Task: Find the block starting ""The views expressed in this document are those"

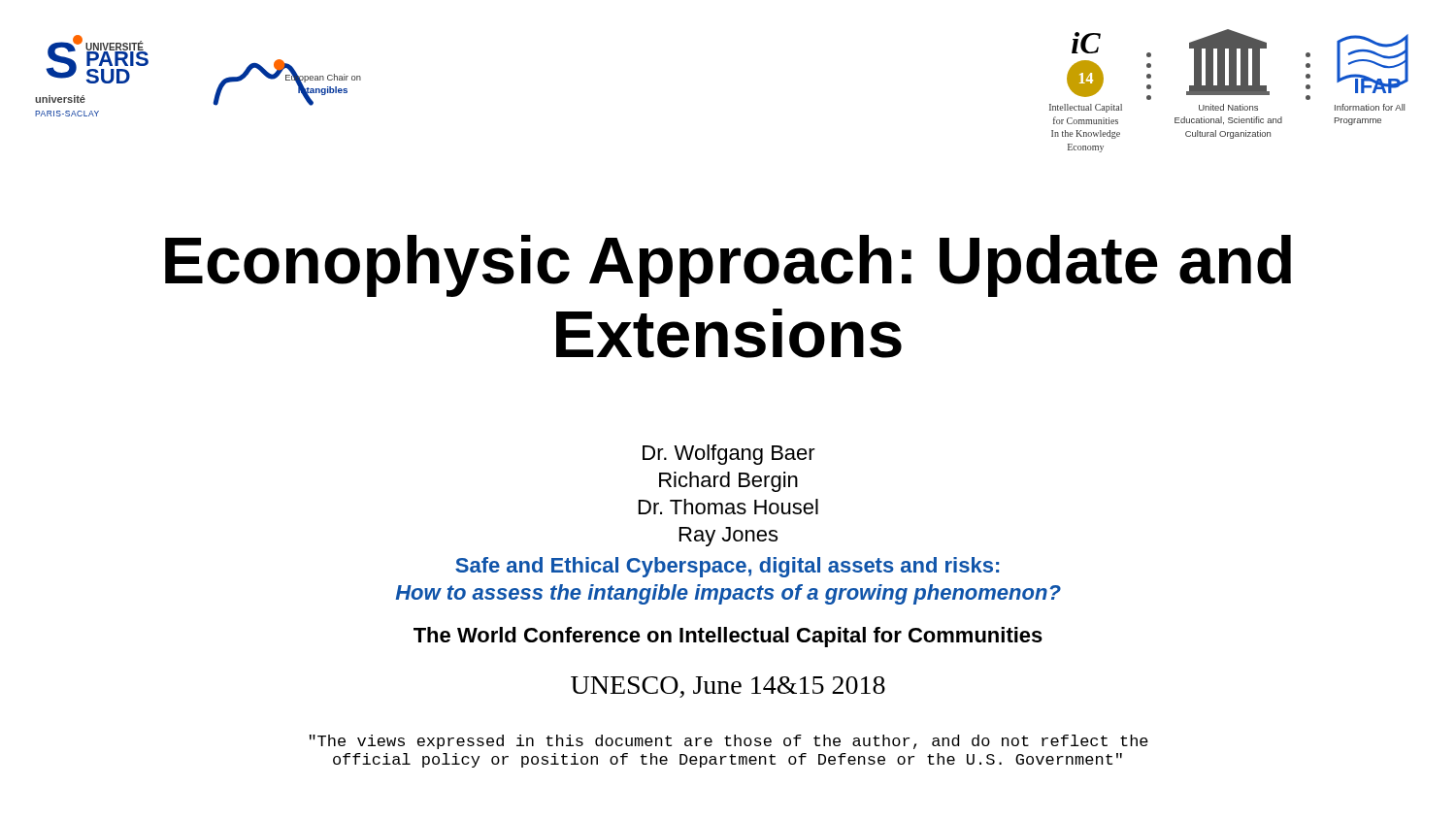Action: click(x=728, y=751)
